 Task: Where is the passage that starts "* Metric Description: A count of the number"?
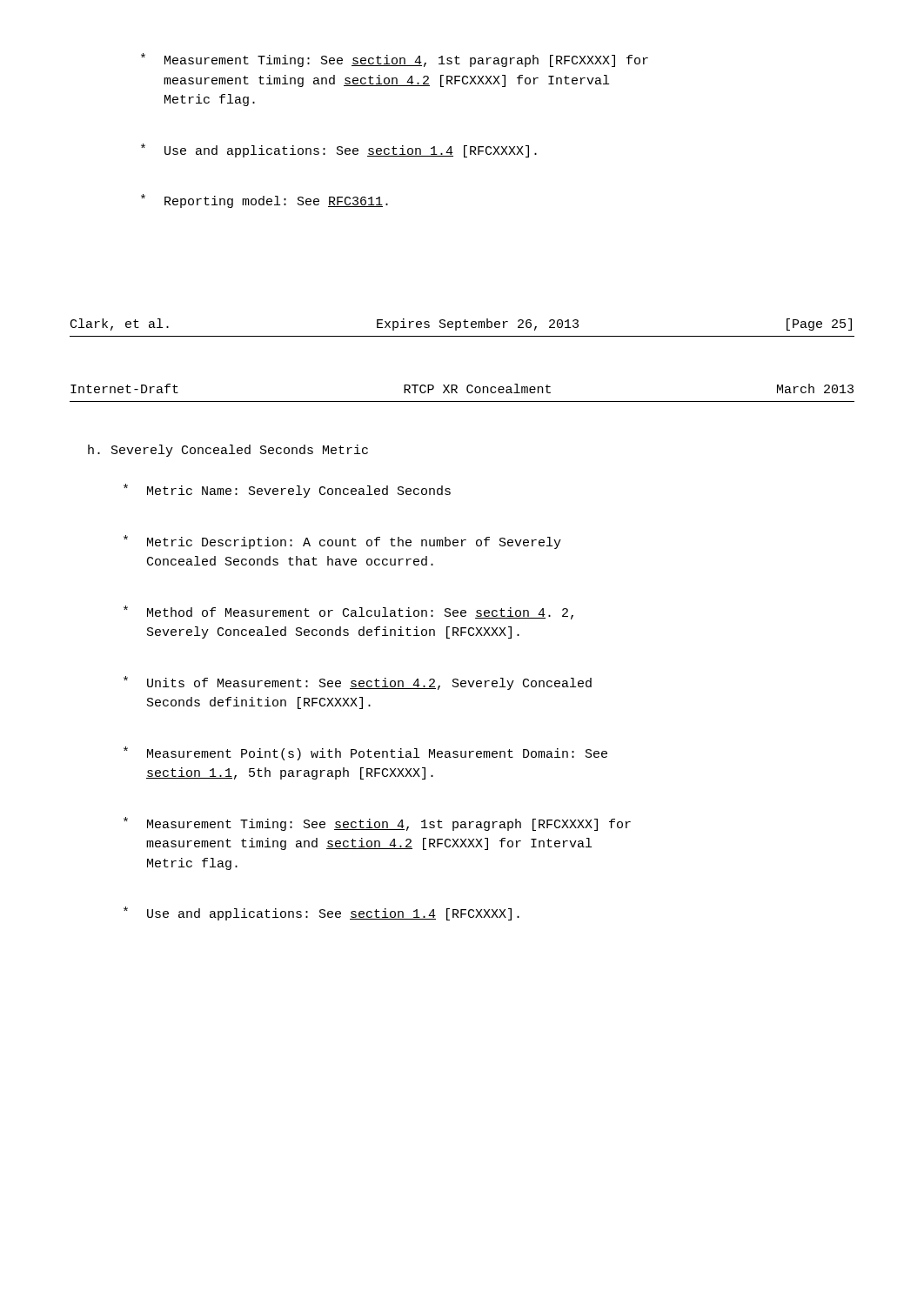[x=342, y=553]
